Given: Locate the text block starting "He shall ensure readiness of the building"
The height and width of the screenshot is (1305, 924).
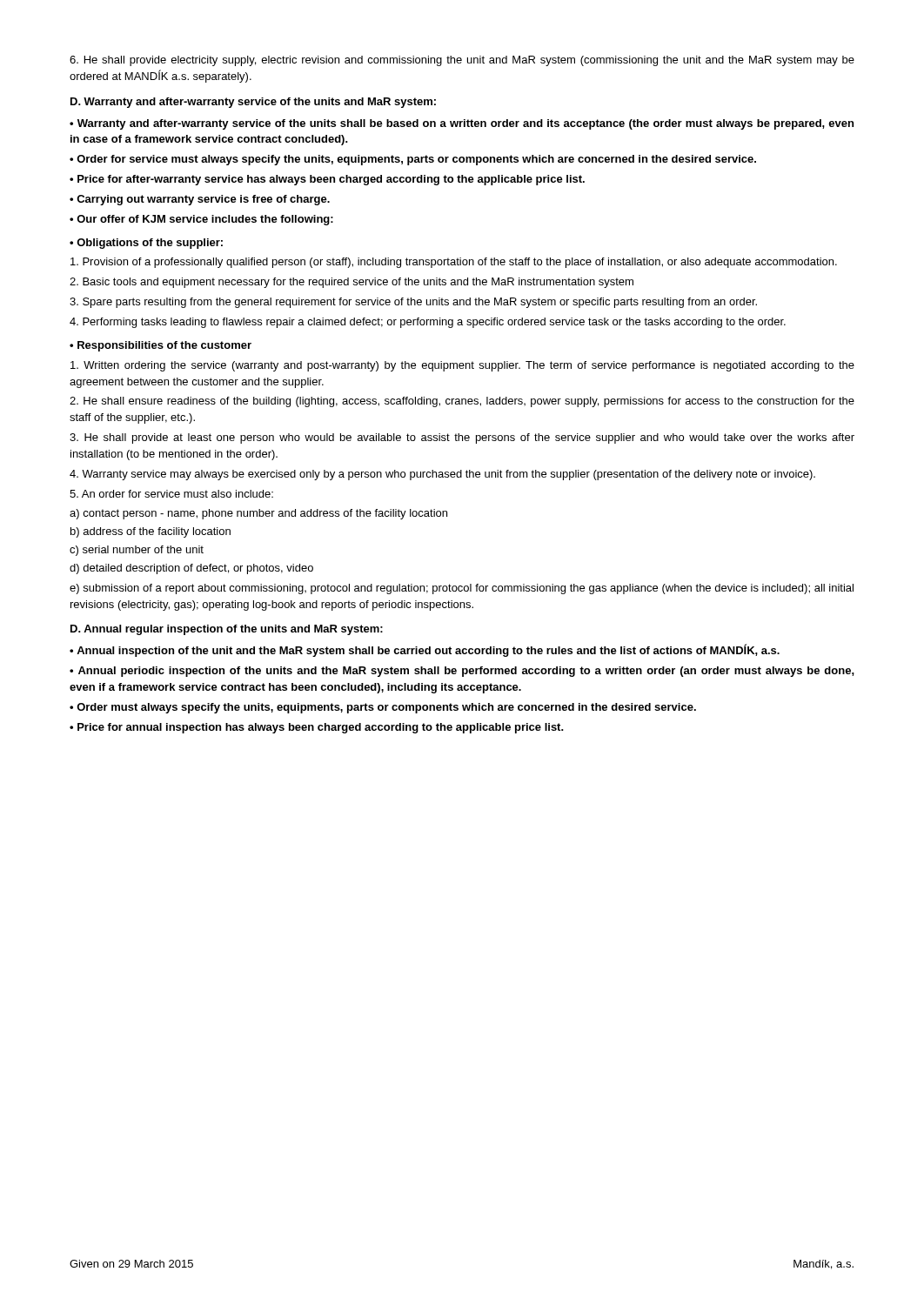Looking at the screenshot, I should pos(462,410).
